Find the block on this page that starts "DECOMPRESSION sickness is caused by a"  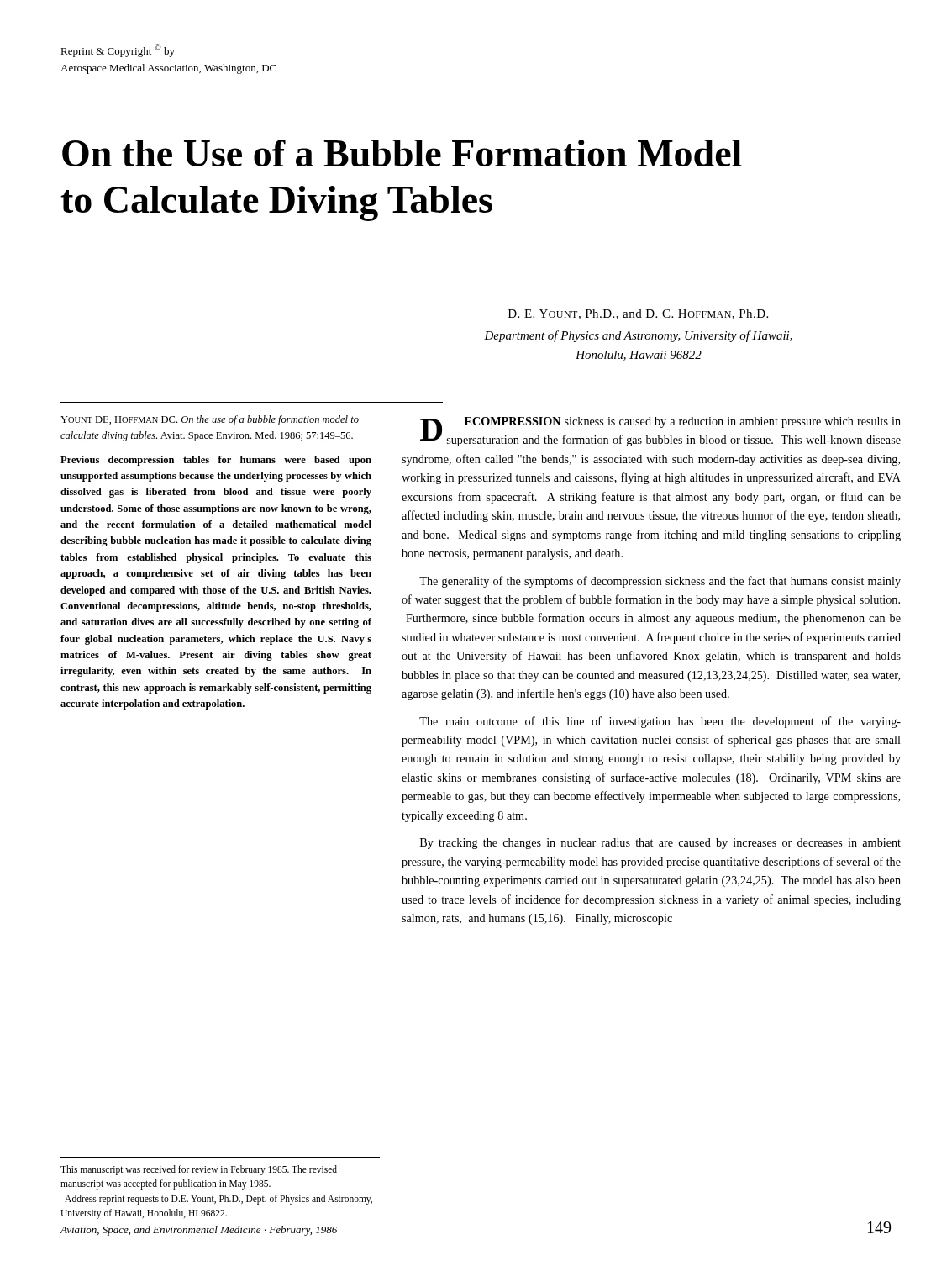coord(651,670)
